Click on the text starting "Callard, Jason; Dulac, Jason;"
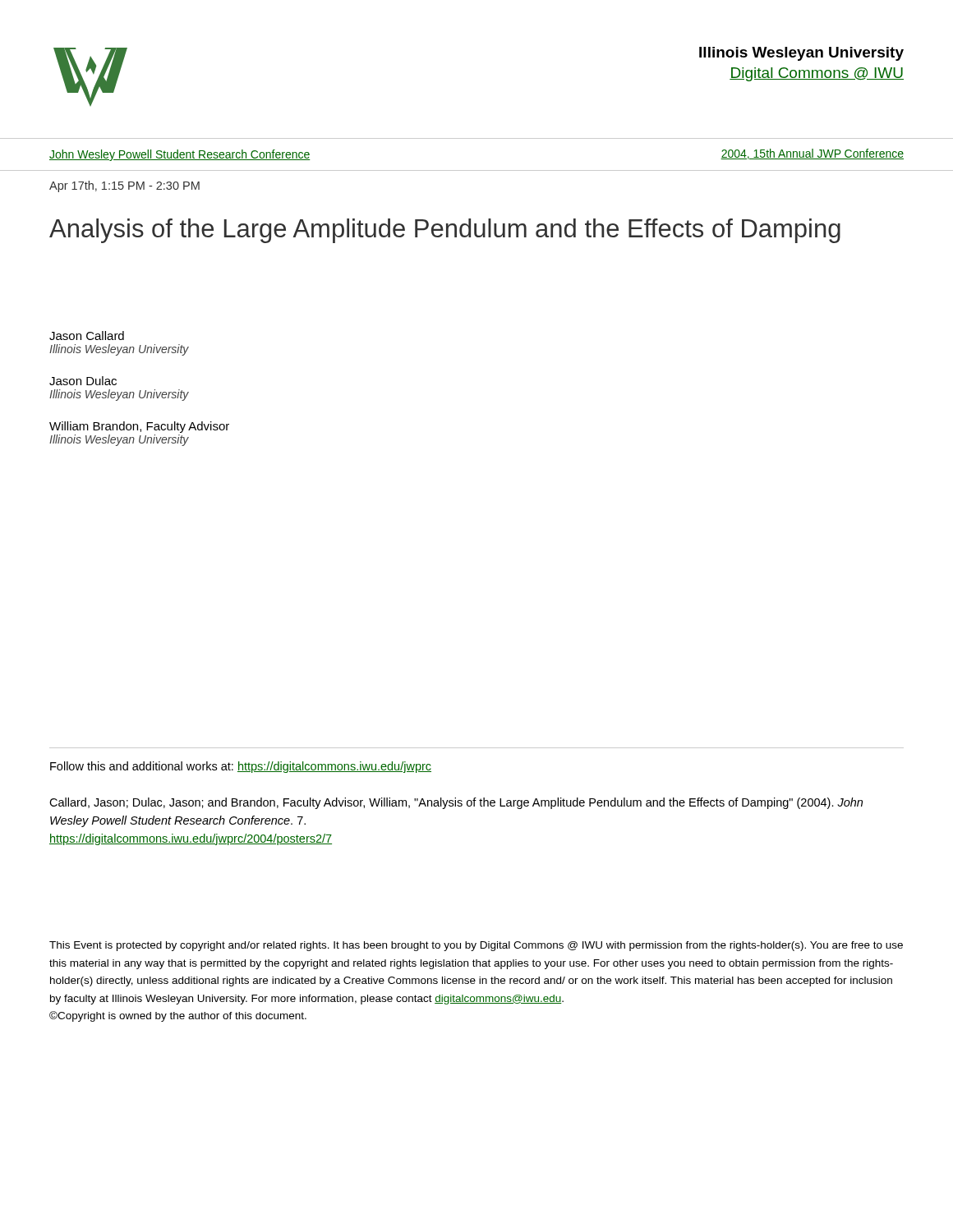 pos(456,803)
